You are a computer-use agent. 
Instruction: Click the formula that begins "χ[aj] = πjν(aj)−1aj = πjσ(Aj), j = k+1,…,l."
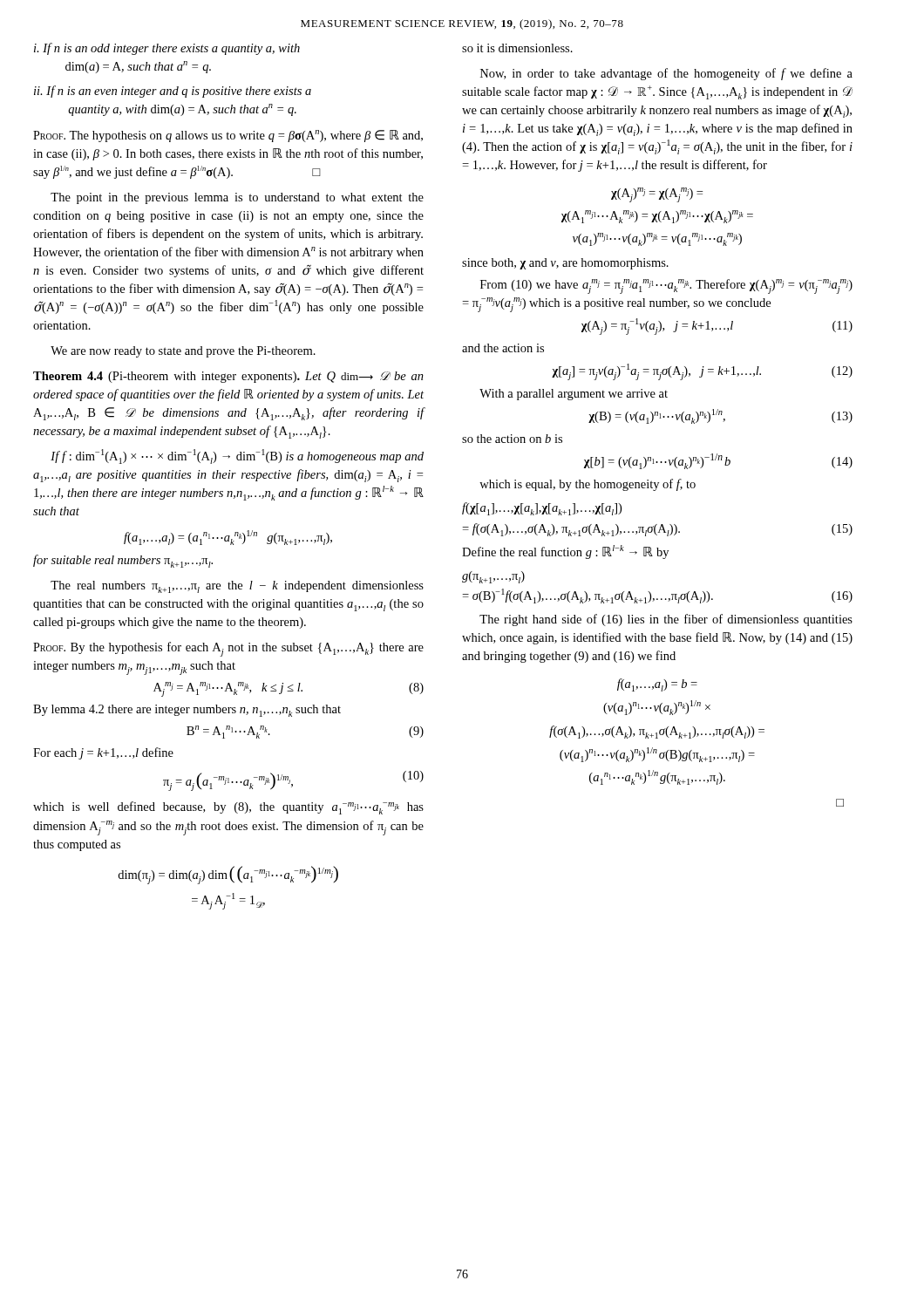click(x=702, y=371)
